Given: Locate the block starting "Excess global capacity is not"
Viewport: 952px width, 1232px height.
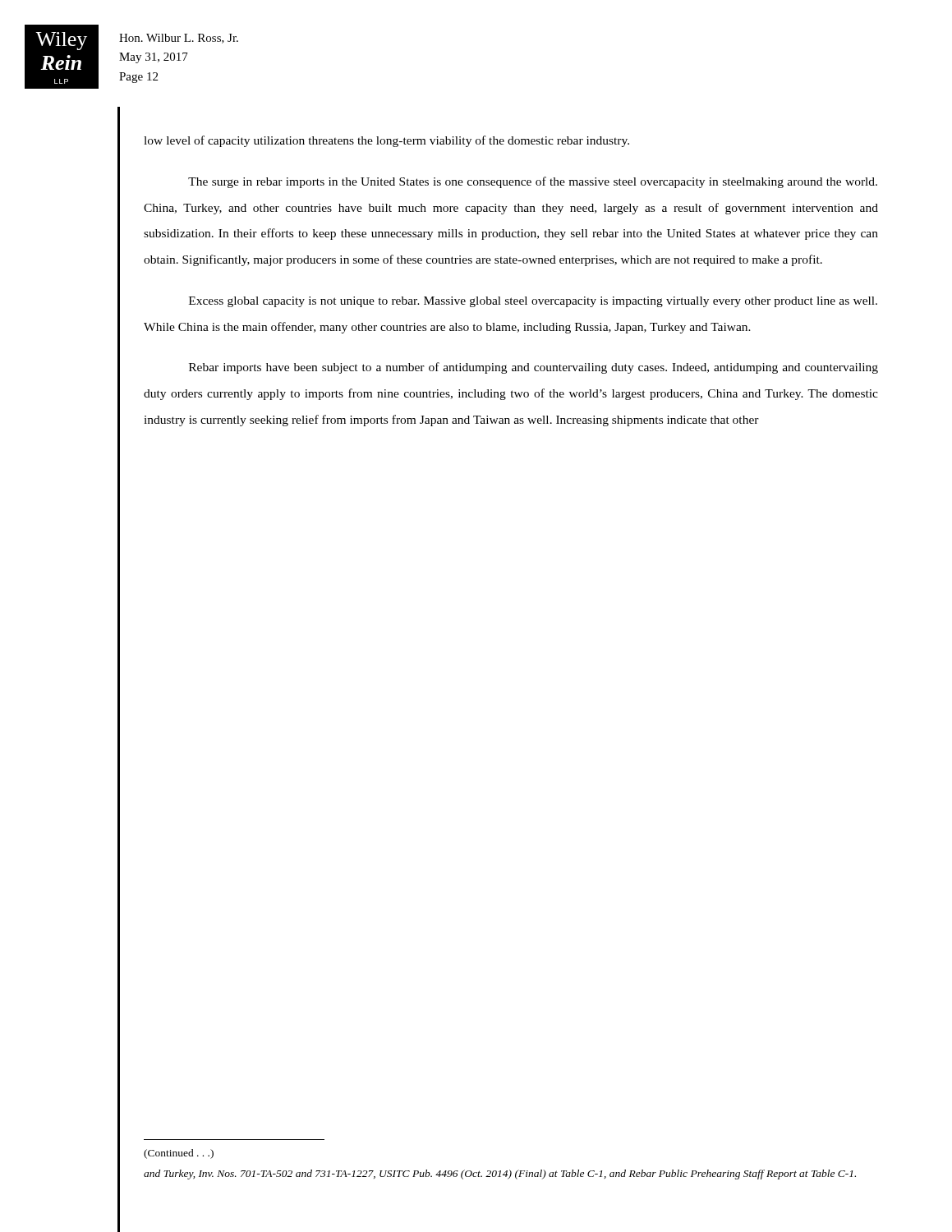Looking at the screenshot, I should coord(511,313).
